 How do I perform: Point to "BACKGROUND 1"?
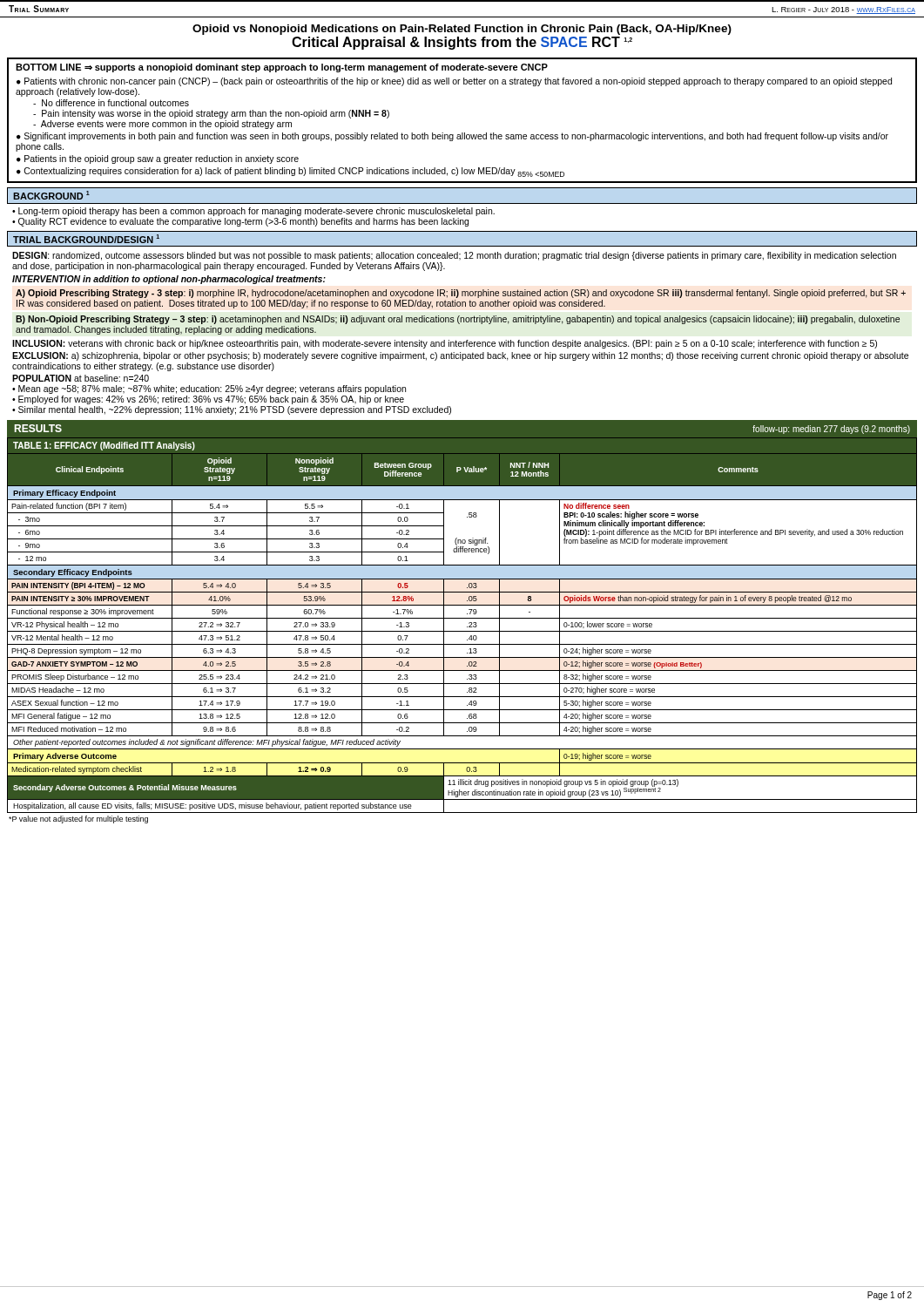tap(51, 196)
